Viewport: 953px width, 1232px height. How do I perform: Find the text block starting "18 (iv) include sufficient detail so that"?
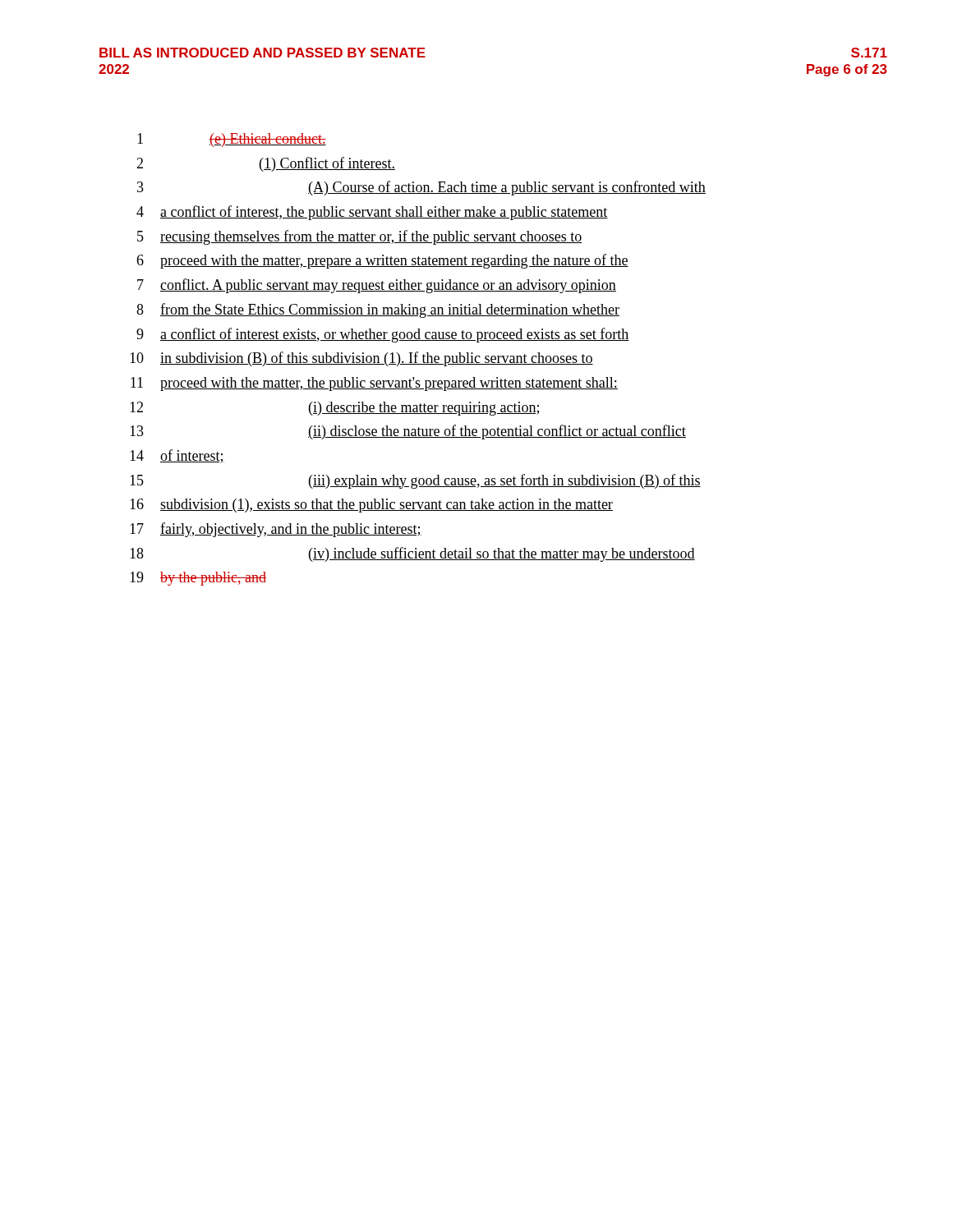pyautogui.click(x=493, y=554)
